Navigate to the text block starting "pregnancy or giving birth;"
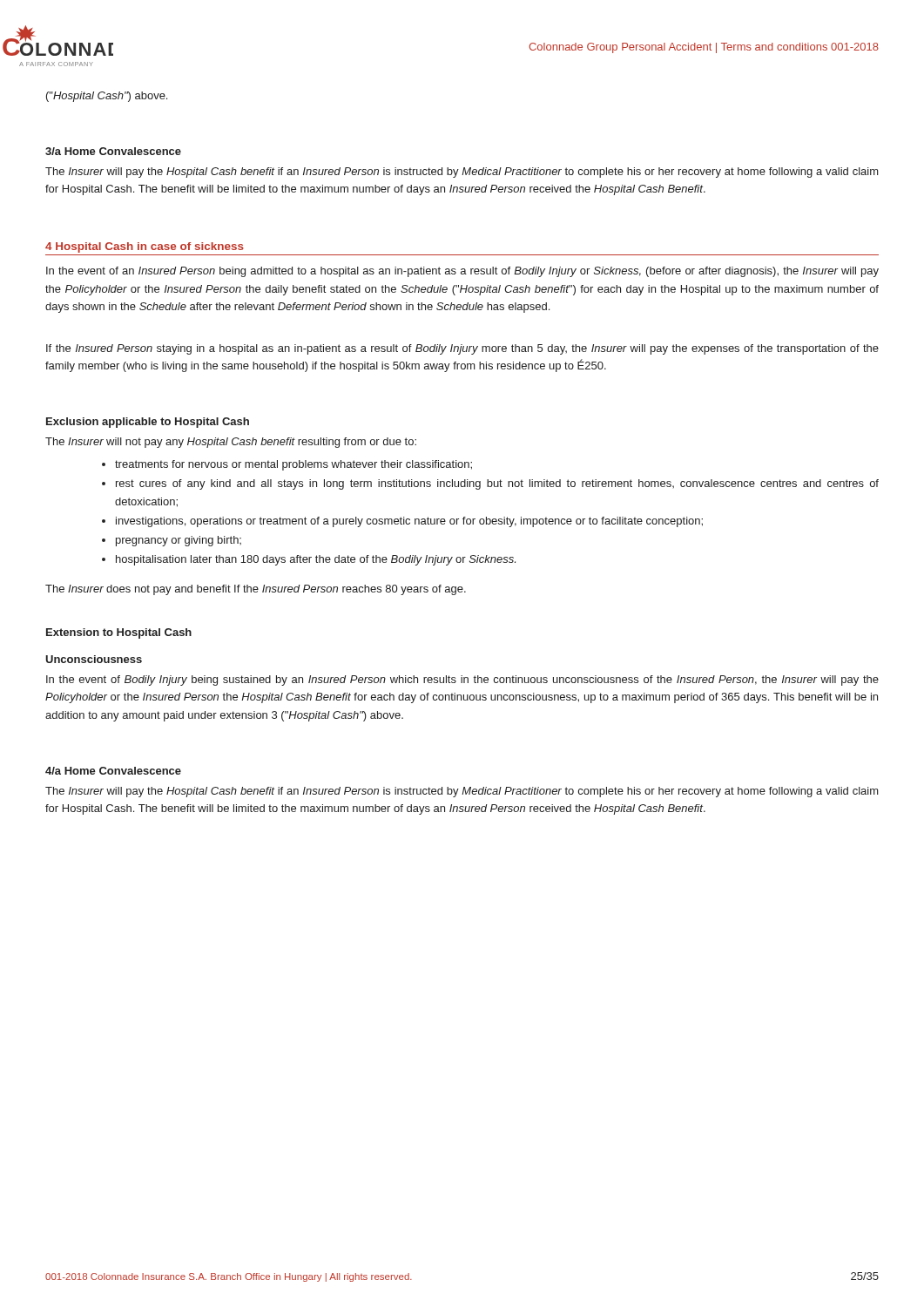Screen dimensions: 1307x924 pos(179,540)
